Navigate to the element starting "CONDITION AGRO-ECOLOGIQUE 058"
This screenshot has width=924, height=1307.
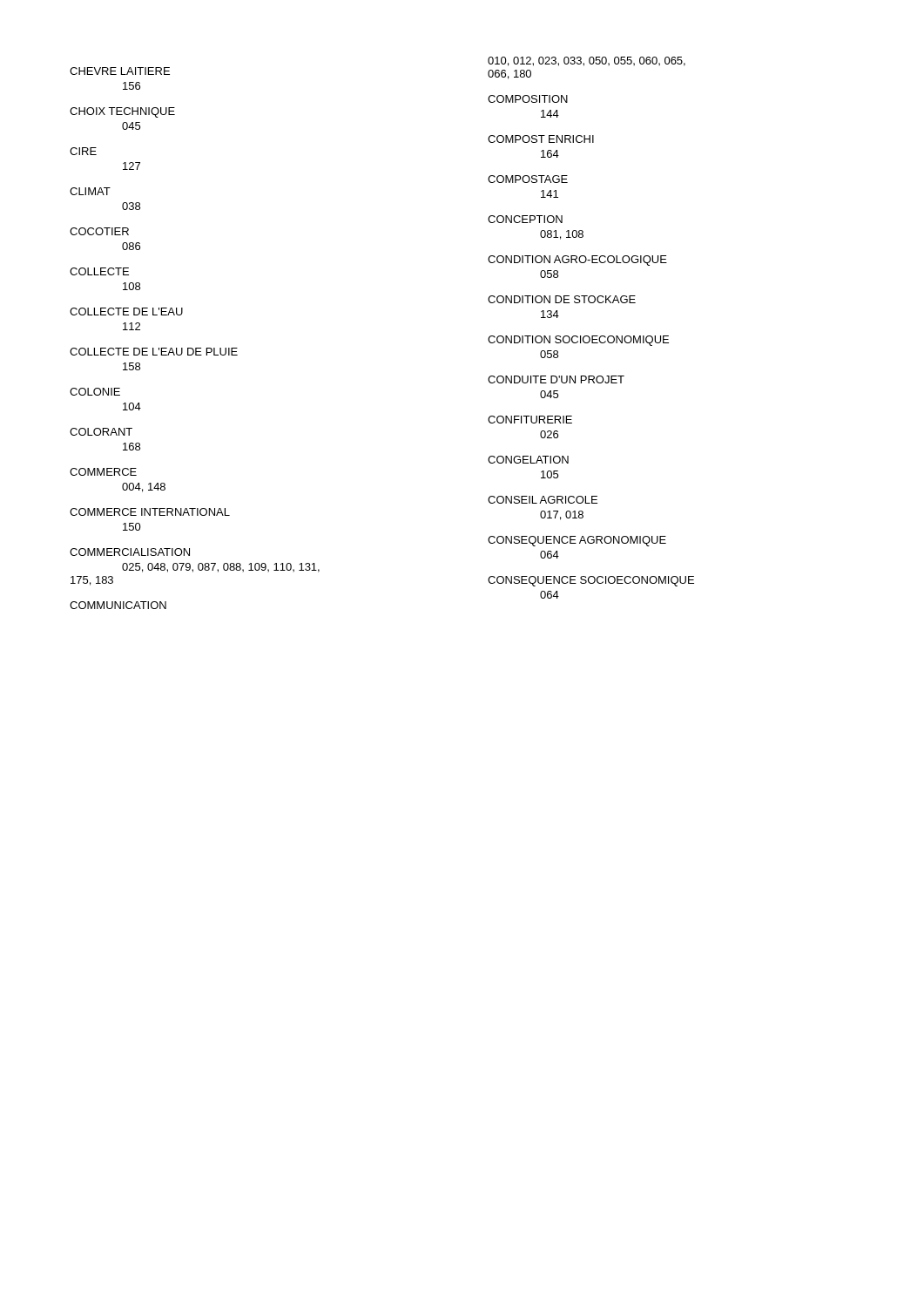pyautogui.click(x=577, y=261)
